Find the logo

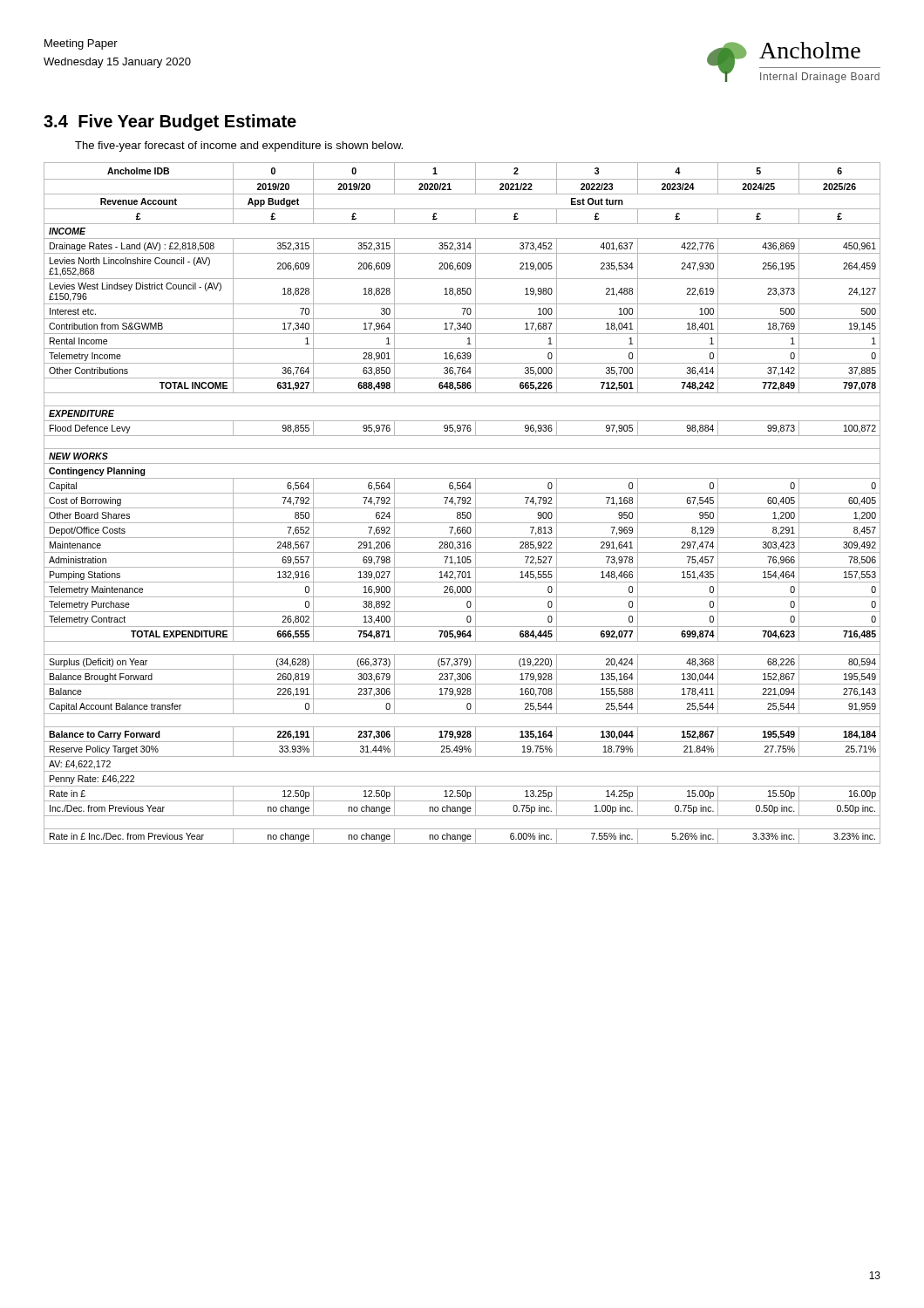pos(792,60)
